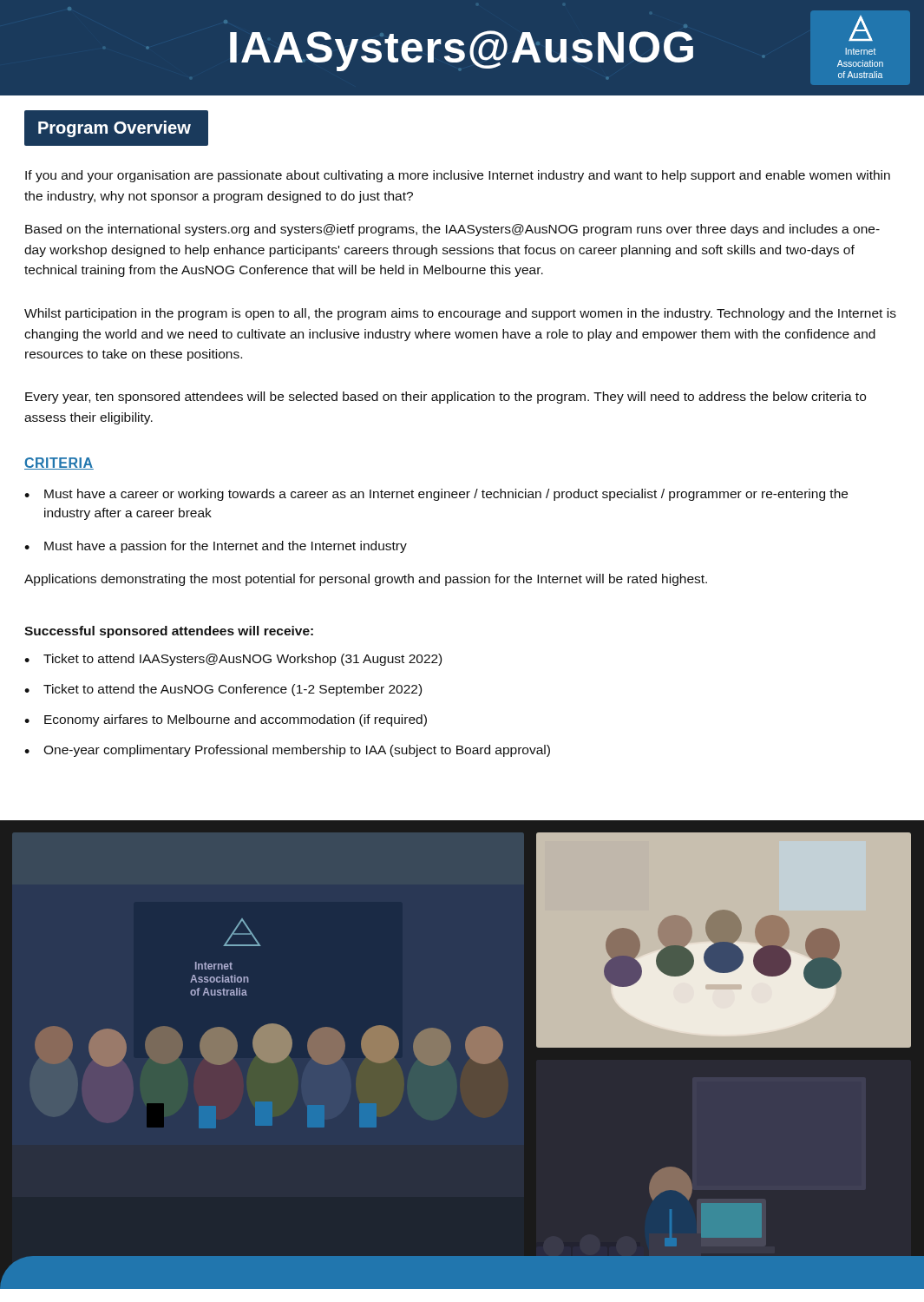The image size is (924, 1302).
Task: Point to the block beginning "• Ticket to attend IAASysters@AusNOG"
Action: (x=233, y=661)
